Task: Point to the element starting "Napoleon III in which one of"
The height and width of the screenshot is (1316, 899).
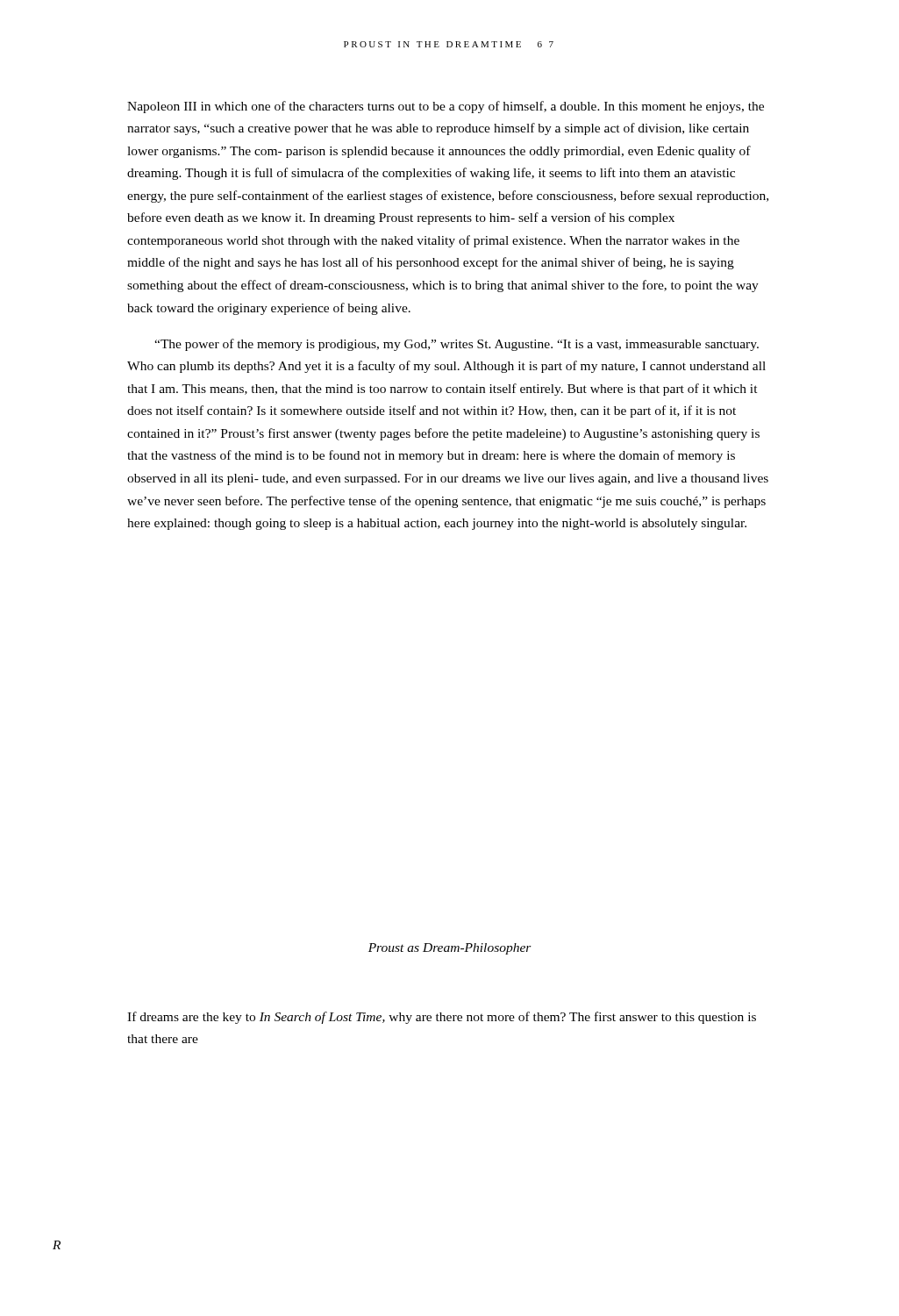Action: click(x=446, y=107)
